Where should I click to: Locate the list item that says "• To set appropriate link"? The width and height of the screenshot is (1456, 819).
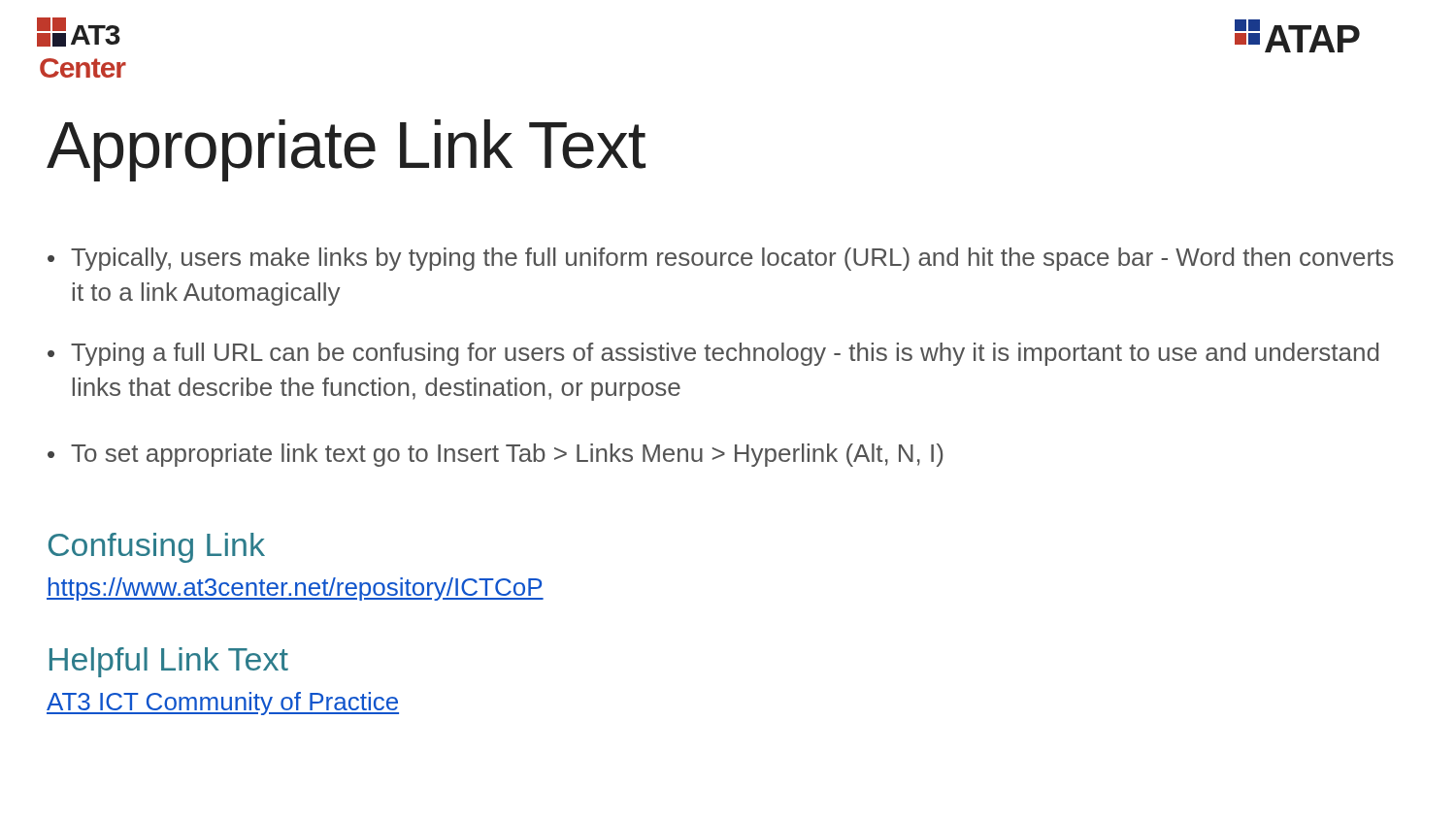(x=495, y=454)
